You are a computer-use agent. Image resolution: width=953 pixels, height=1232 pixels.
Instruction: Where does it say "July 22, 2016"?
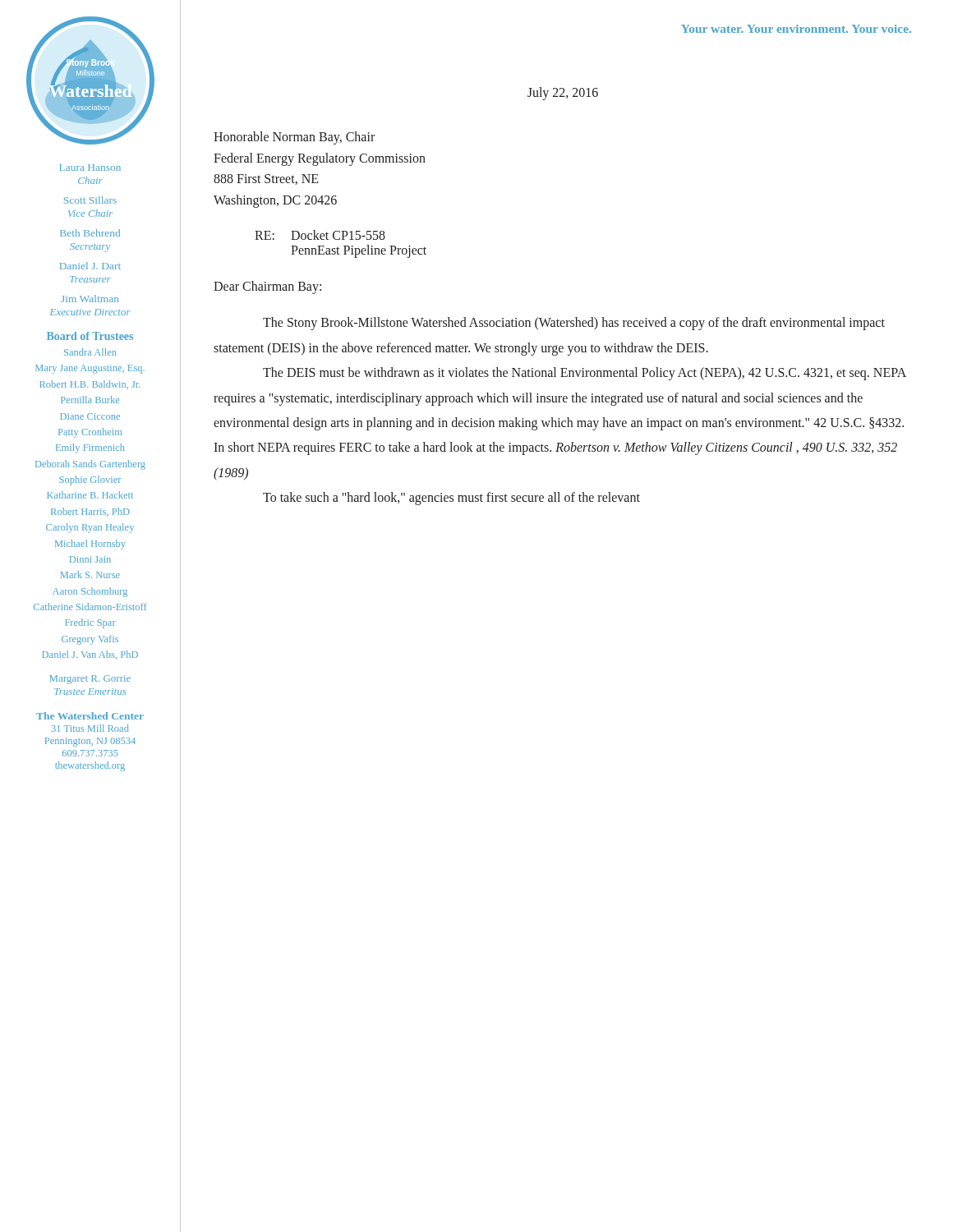click(x=563, y=93)
